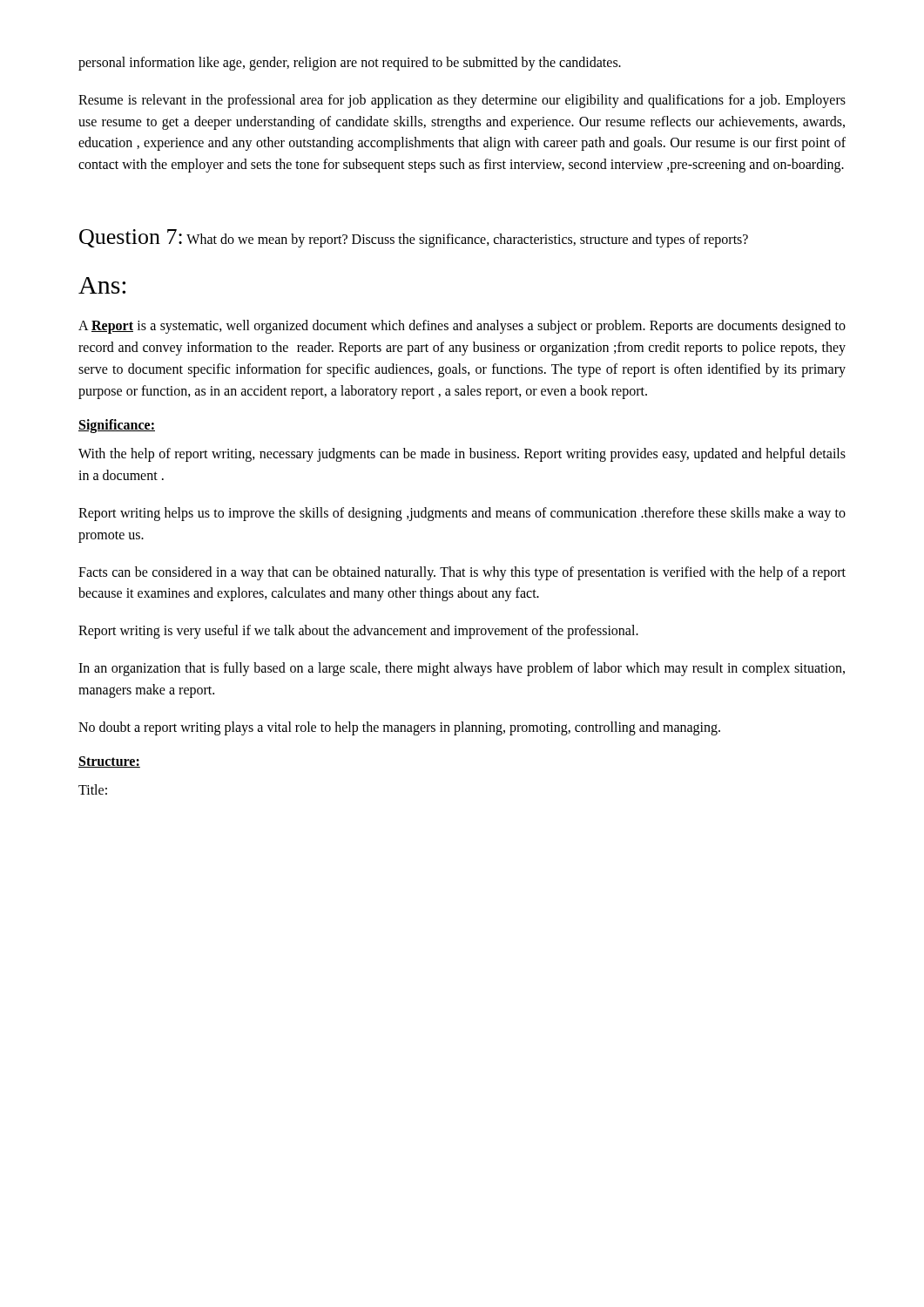Image resolution: width=924 pixels, height=1307 pixels.
Task: Find the region starting "Resume is relevant in the"
Action: pos(462,132)
